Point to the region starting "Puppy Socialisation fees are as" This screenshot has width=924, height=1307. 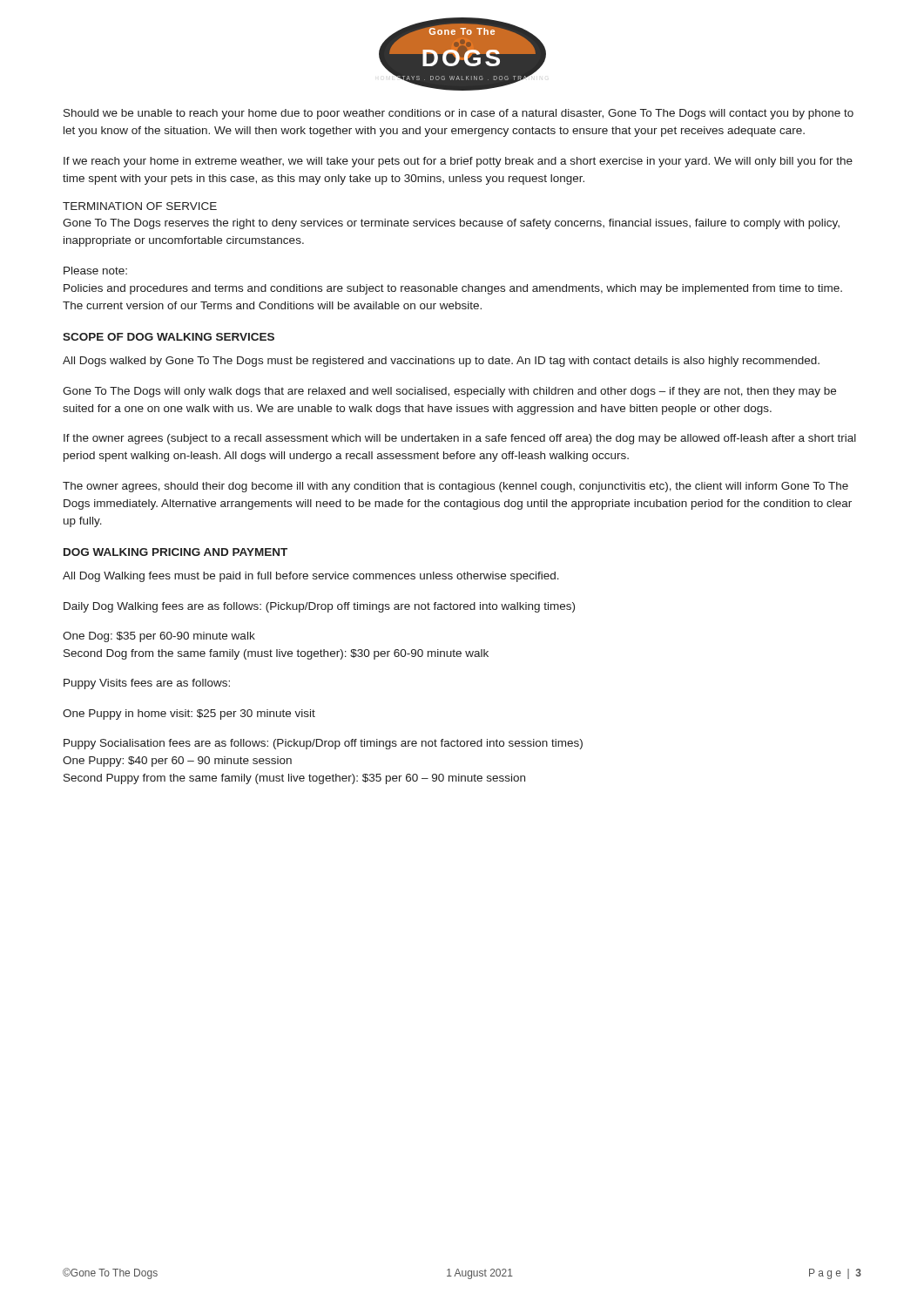tap(323, 744)
